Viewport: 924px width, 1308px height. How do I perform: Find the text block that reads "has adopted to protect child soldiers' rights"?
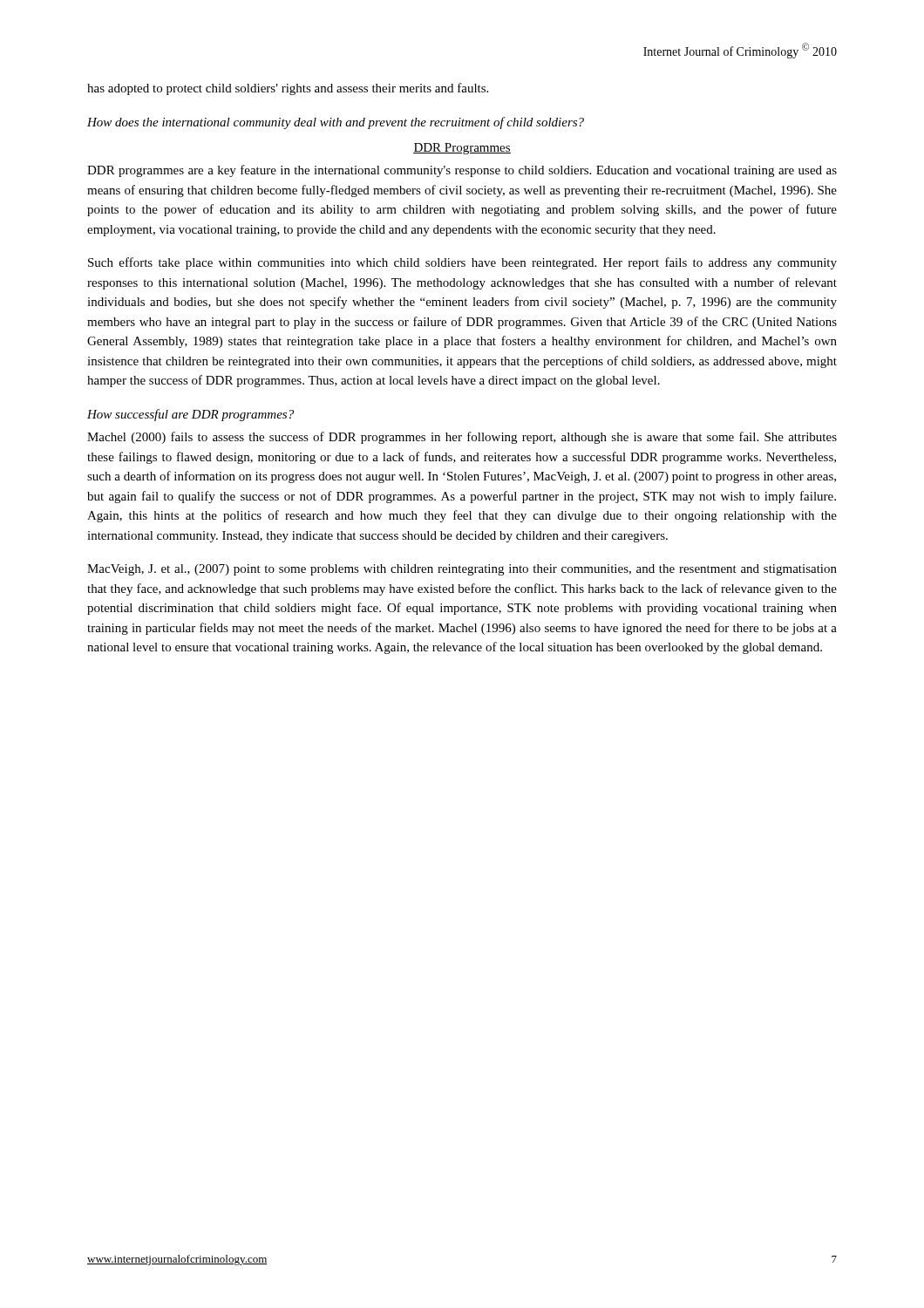point(462,88)
